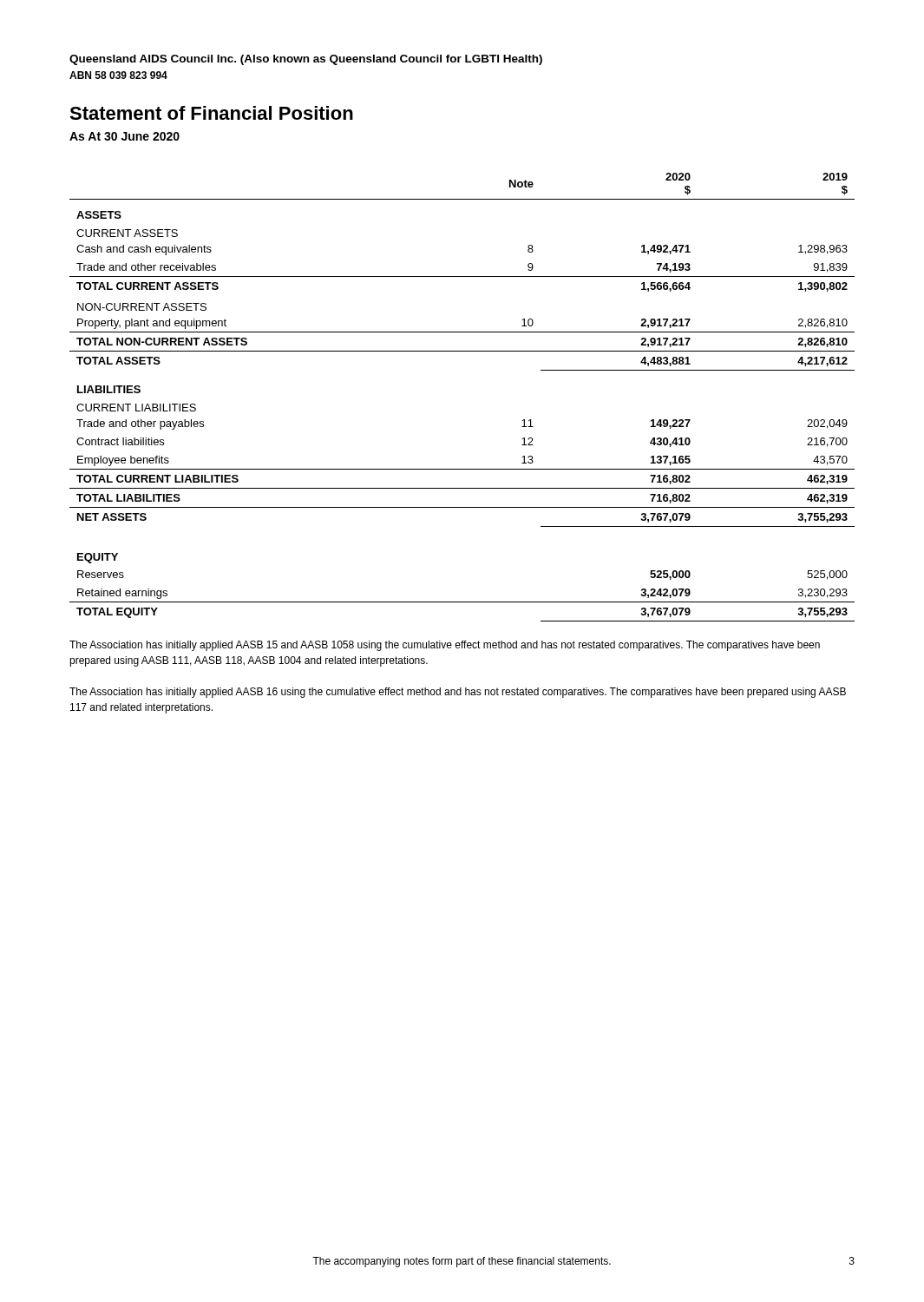Find a table

[x=462, y=394]
